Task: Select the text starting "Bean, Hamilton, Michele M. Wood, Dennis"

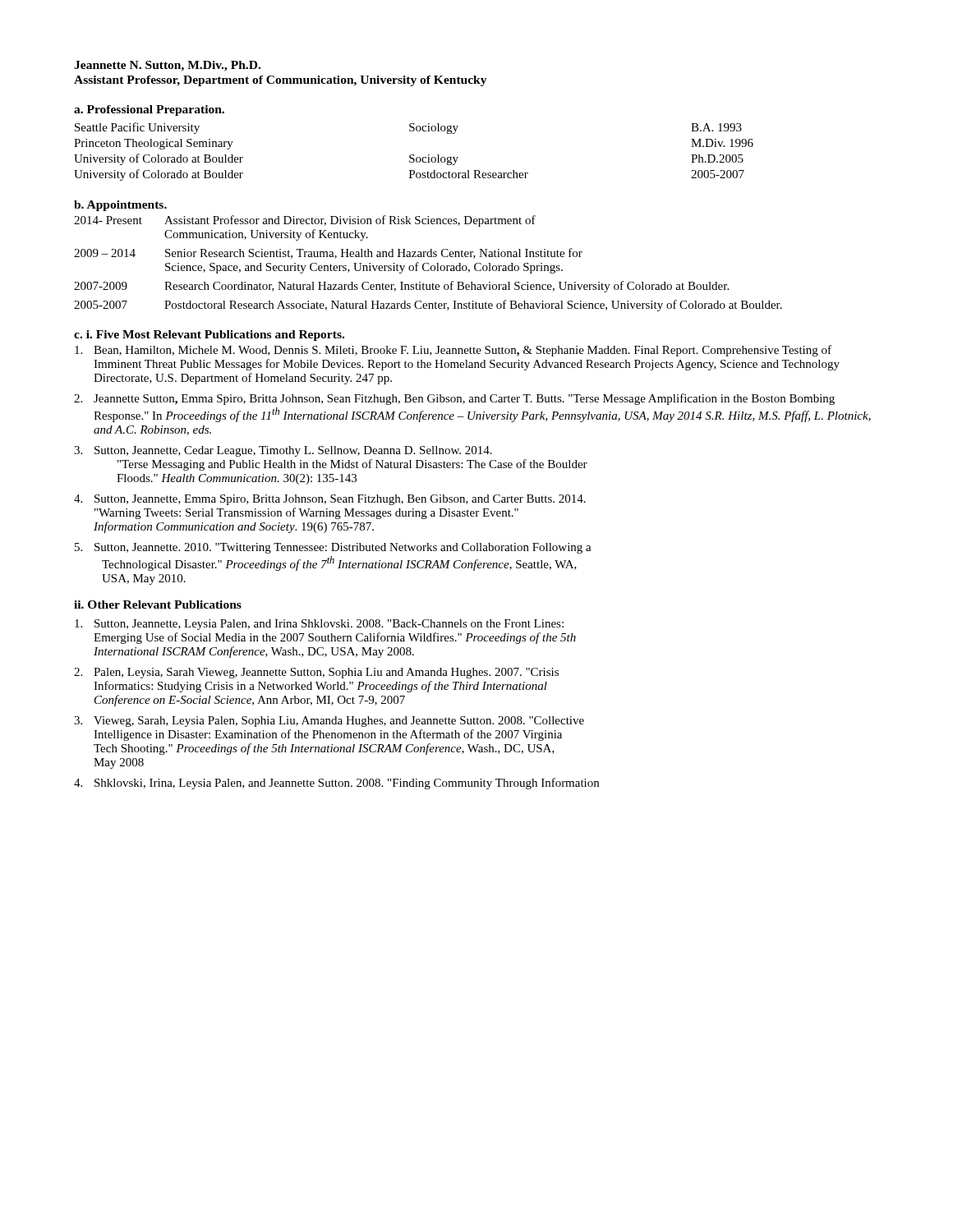Action: [x=476, y=364]
